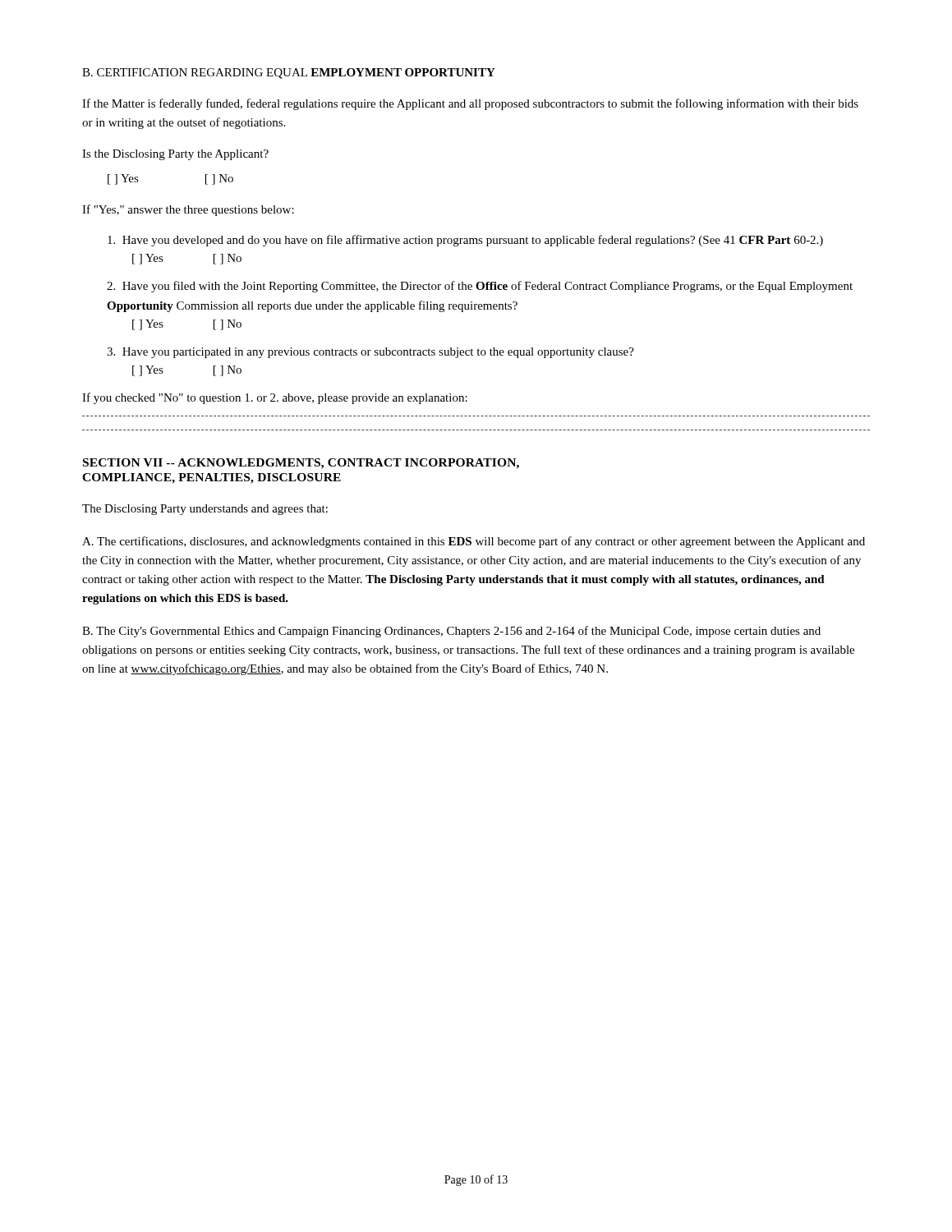Screen dimensions: 1232x952
Task: Where is the section header that starts "SECTION VII -- ACKNOWLEDGMENTS, CONTRACT INCORPORATION,COMPLIANCE,"?
Action: pyautogui.click(x=301, y=470)
